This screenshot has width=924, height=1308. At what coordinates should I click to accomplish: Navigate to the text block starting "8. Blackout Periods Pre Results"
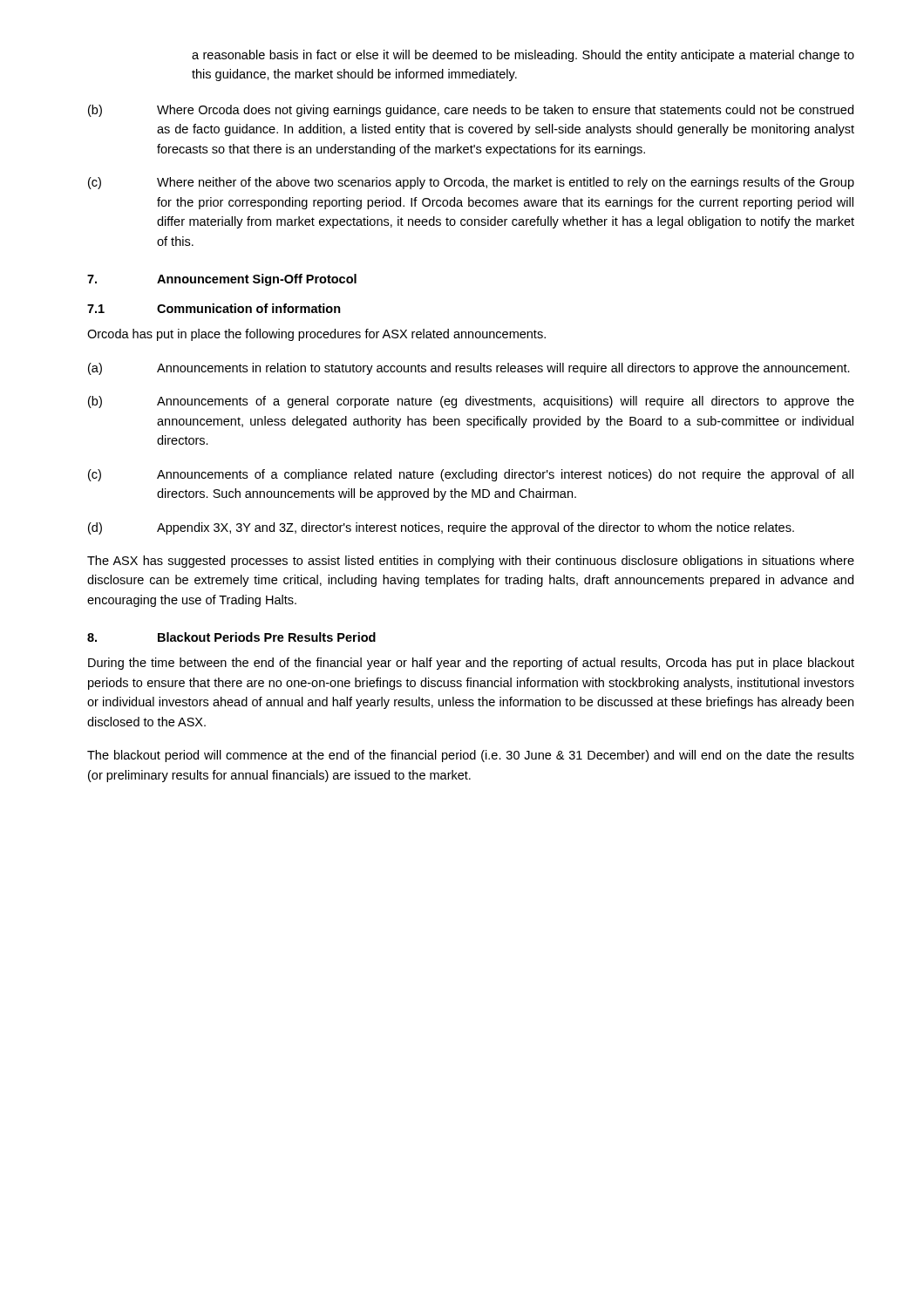pos(232,638)
